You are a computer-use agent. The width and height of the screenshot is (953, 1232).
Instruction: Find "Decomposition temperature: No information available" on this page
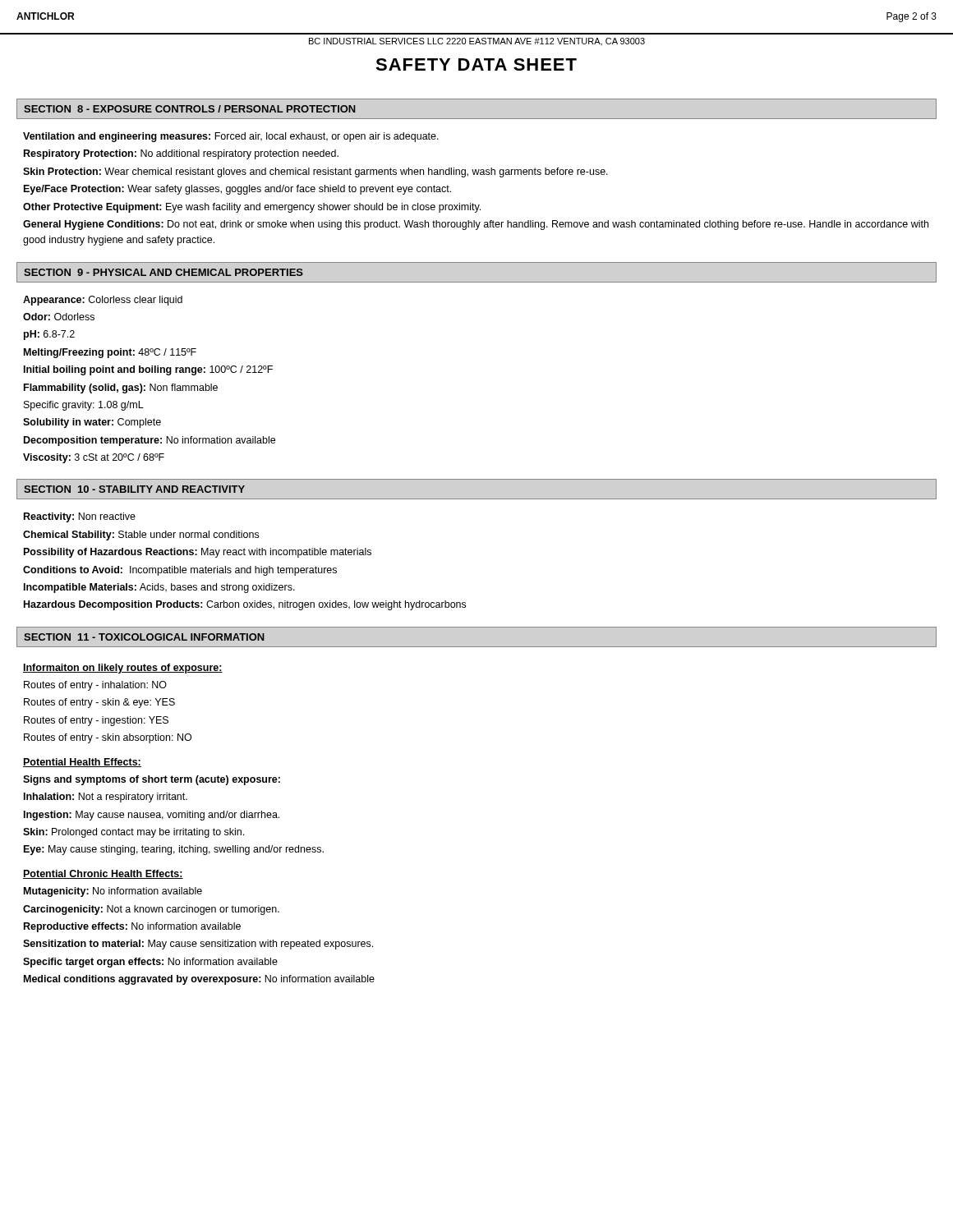pos(149,440)
